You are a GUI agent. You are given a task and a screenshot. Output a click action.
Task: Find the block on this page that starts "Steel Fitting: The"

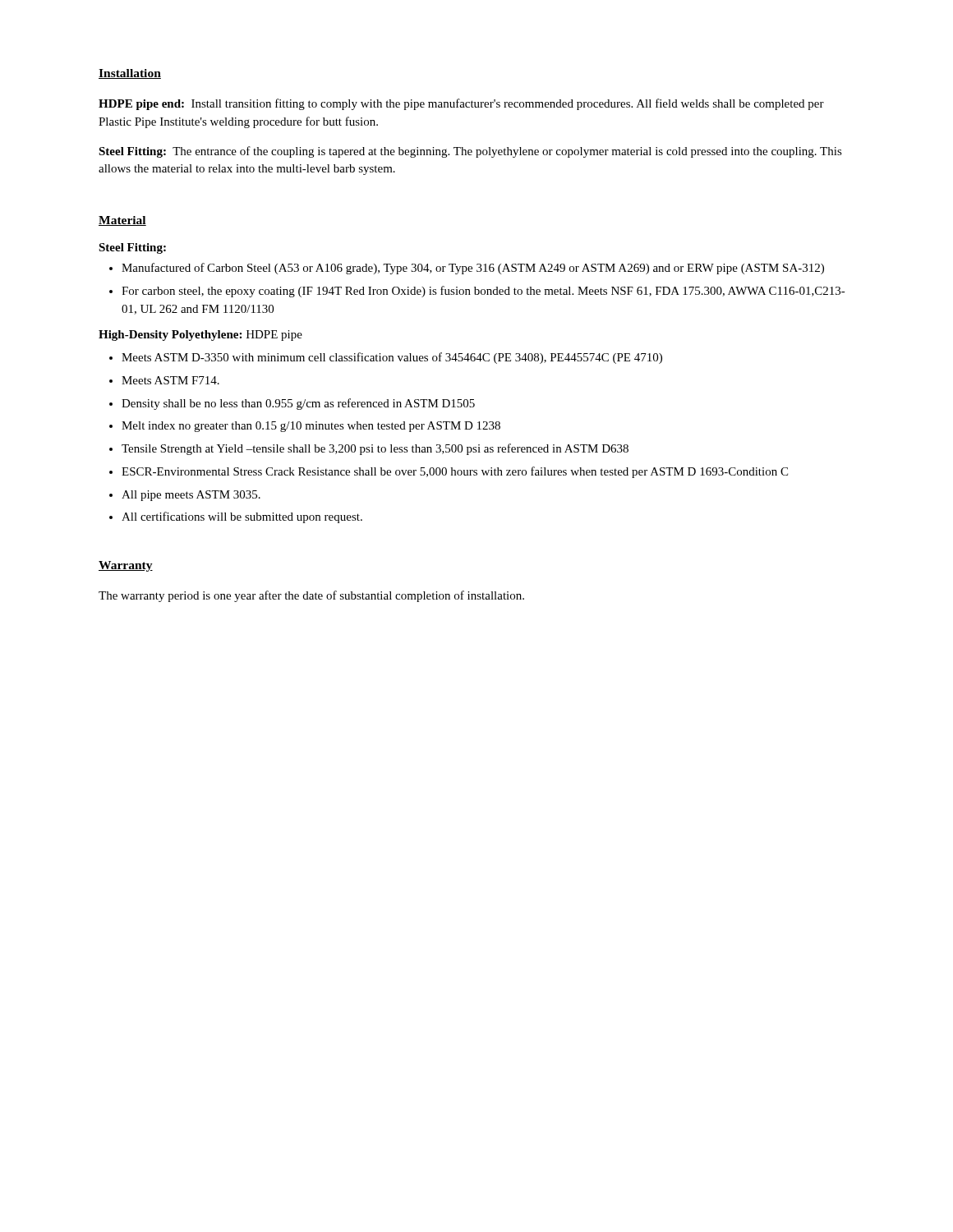470,160
